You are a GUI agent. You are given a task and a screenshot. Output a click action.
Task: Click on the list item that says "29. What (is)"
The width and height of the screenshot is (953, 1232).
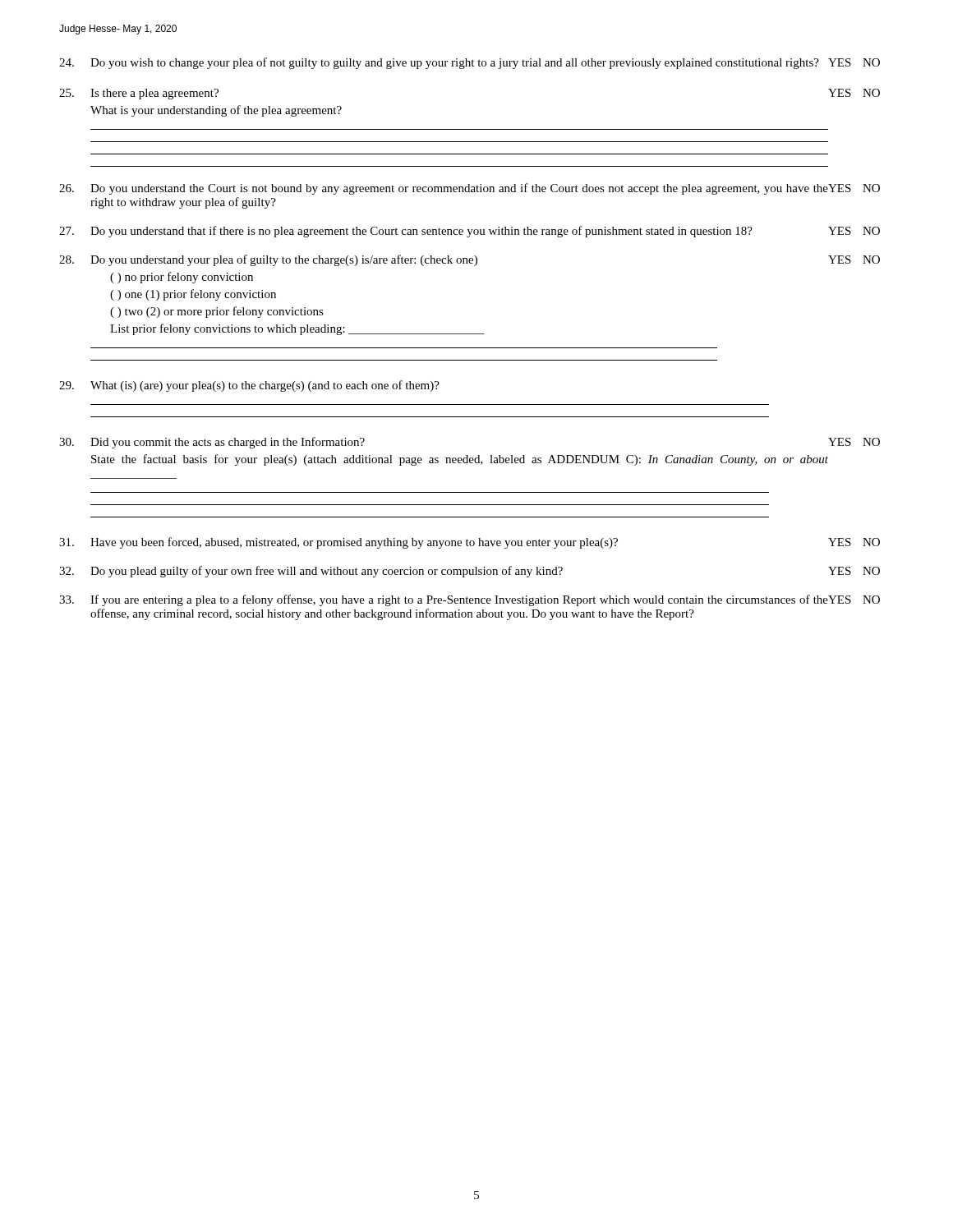point(444,400)
